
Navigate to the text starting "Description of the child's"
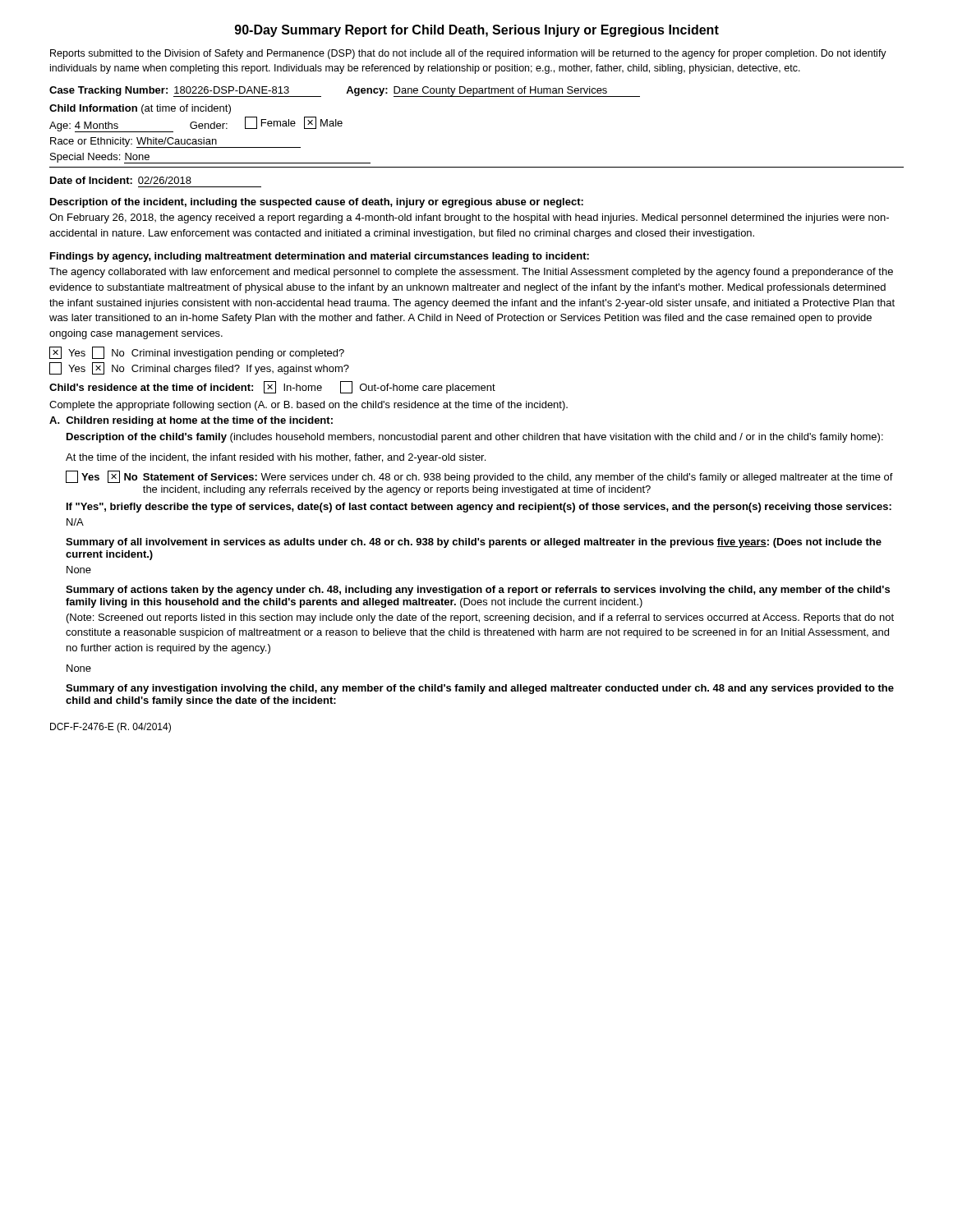pyautogui.click(x=485, y=448)
